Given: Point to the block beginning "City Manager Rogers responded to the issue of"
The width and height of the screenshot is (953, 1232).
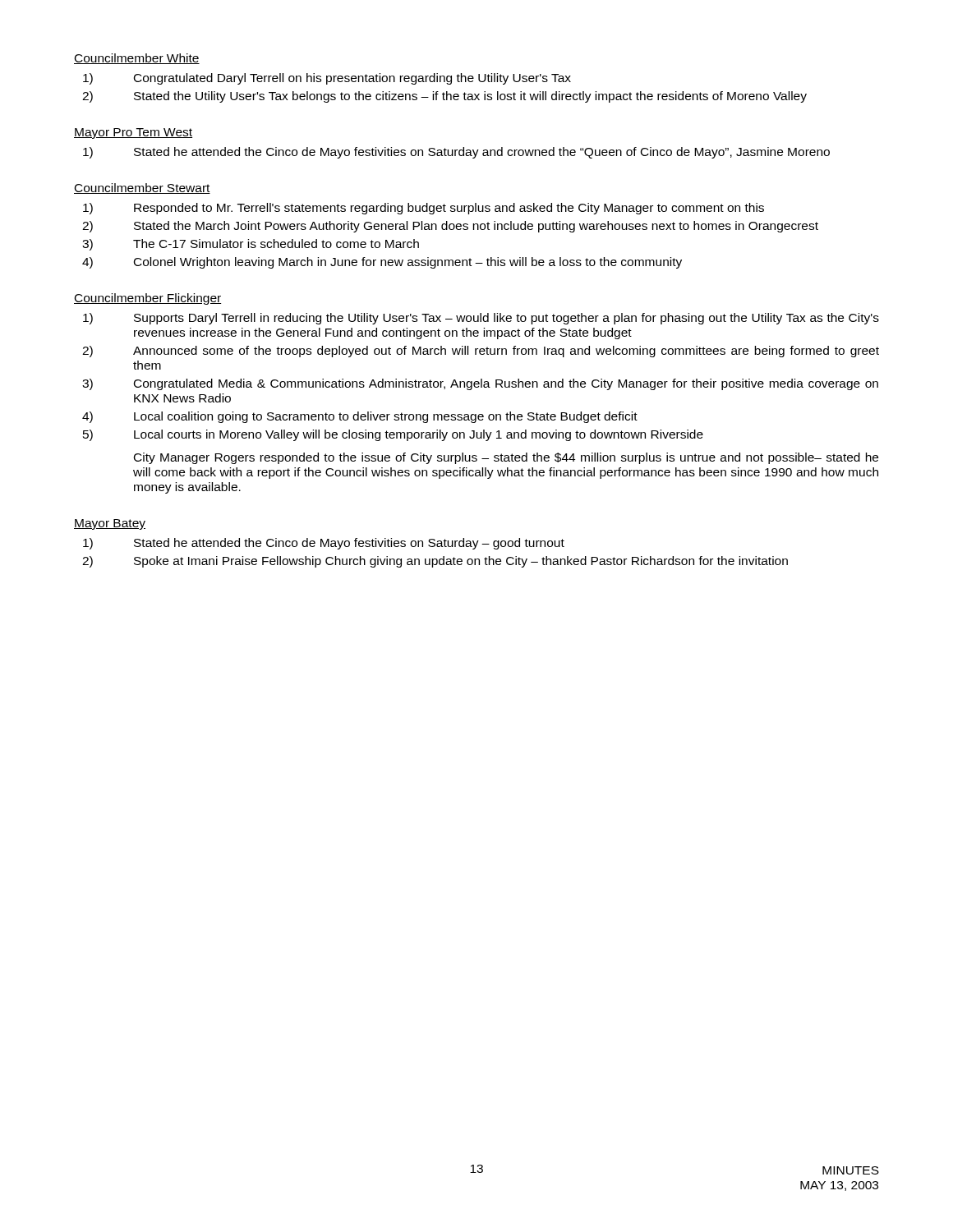Looking at the screenshot, I should (506, 472).
